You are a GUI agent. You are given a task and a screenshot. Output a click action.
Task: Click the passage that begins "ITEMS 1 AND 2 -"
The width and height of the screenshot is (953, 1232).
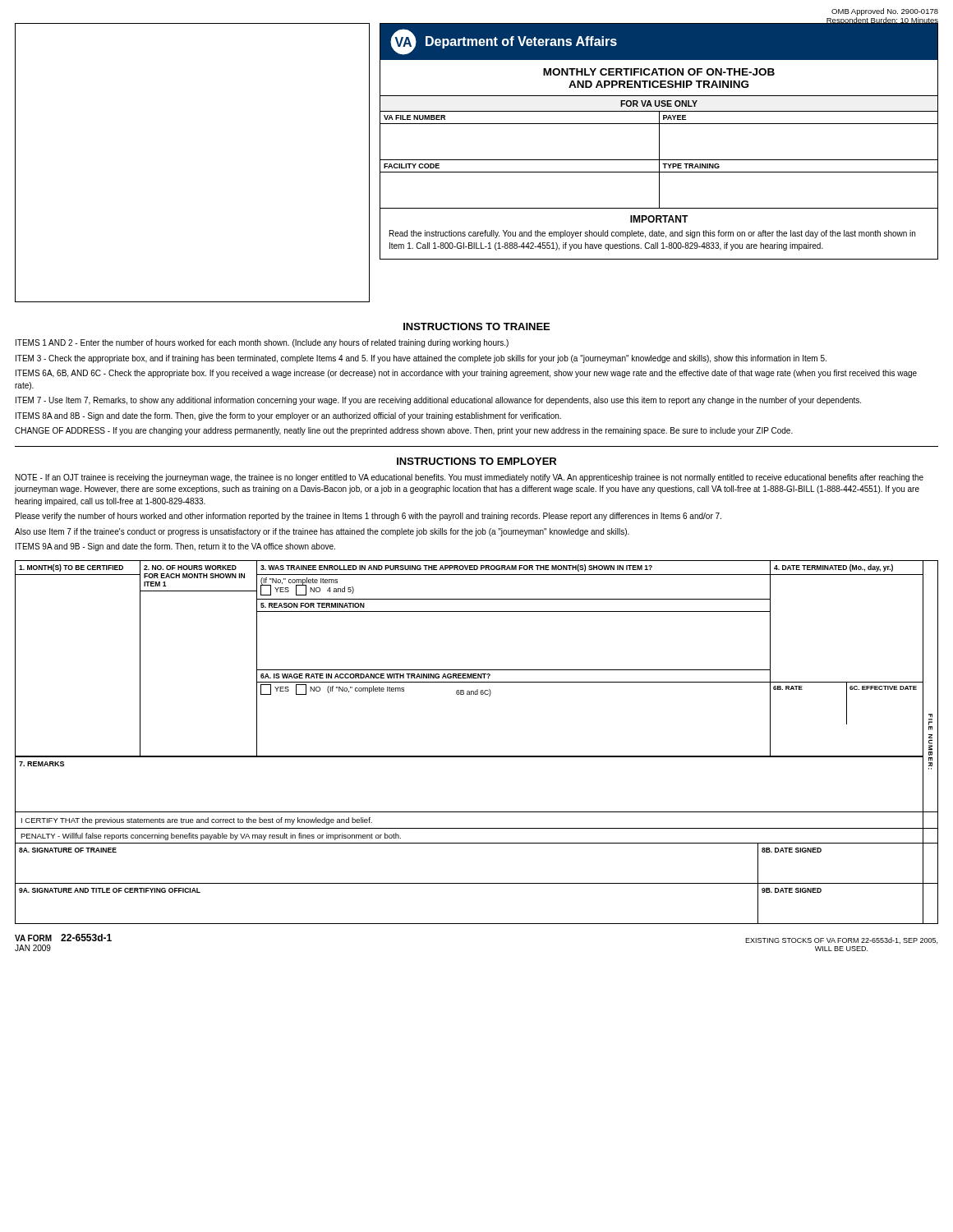[262, 343]
